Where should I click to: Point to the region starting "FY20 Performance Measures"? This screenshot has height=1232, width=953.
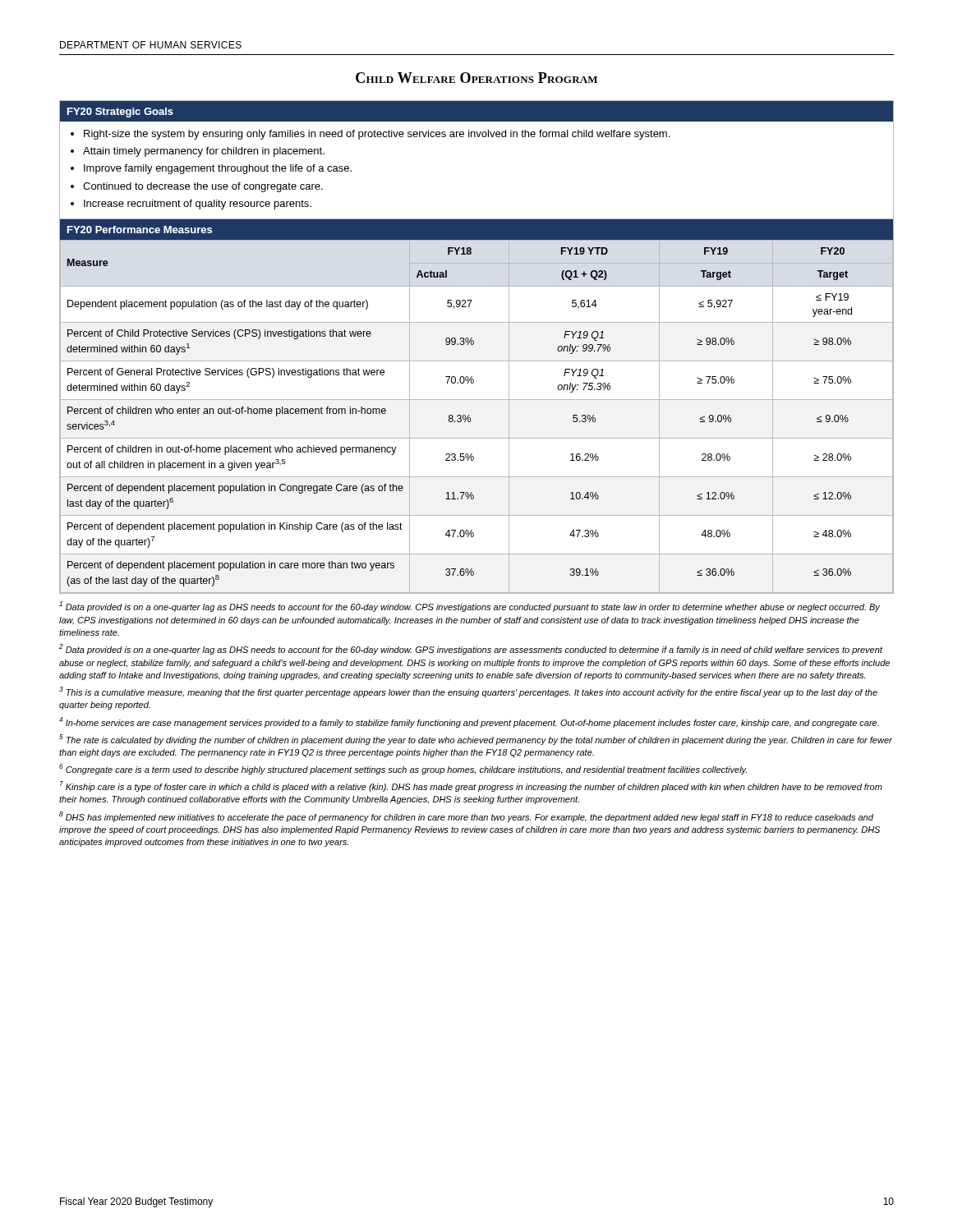pos(140,230)
